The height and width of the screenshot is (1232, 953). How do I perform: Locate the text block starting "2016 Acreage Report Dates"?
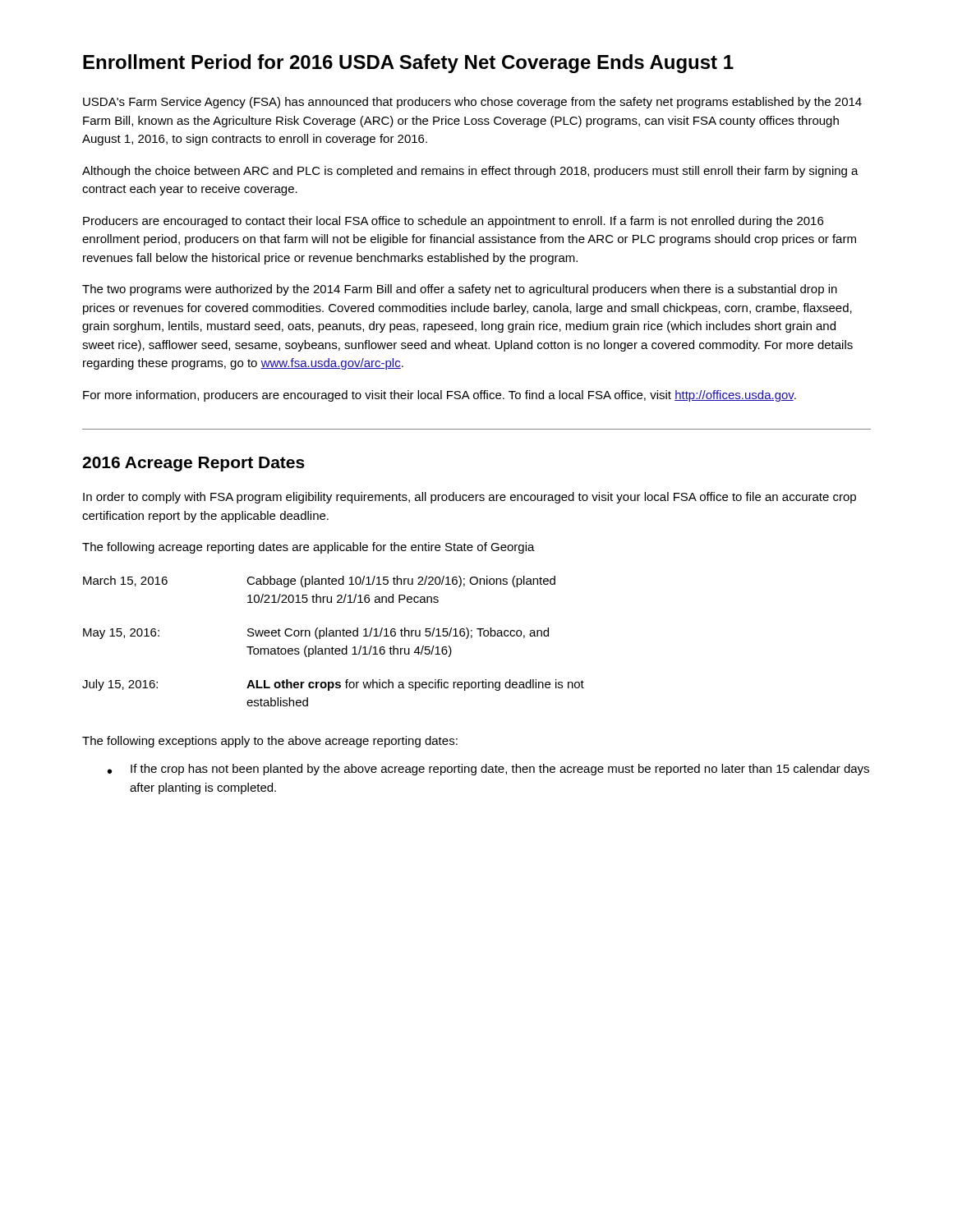pyautogui.click(x=193, y=464)
